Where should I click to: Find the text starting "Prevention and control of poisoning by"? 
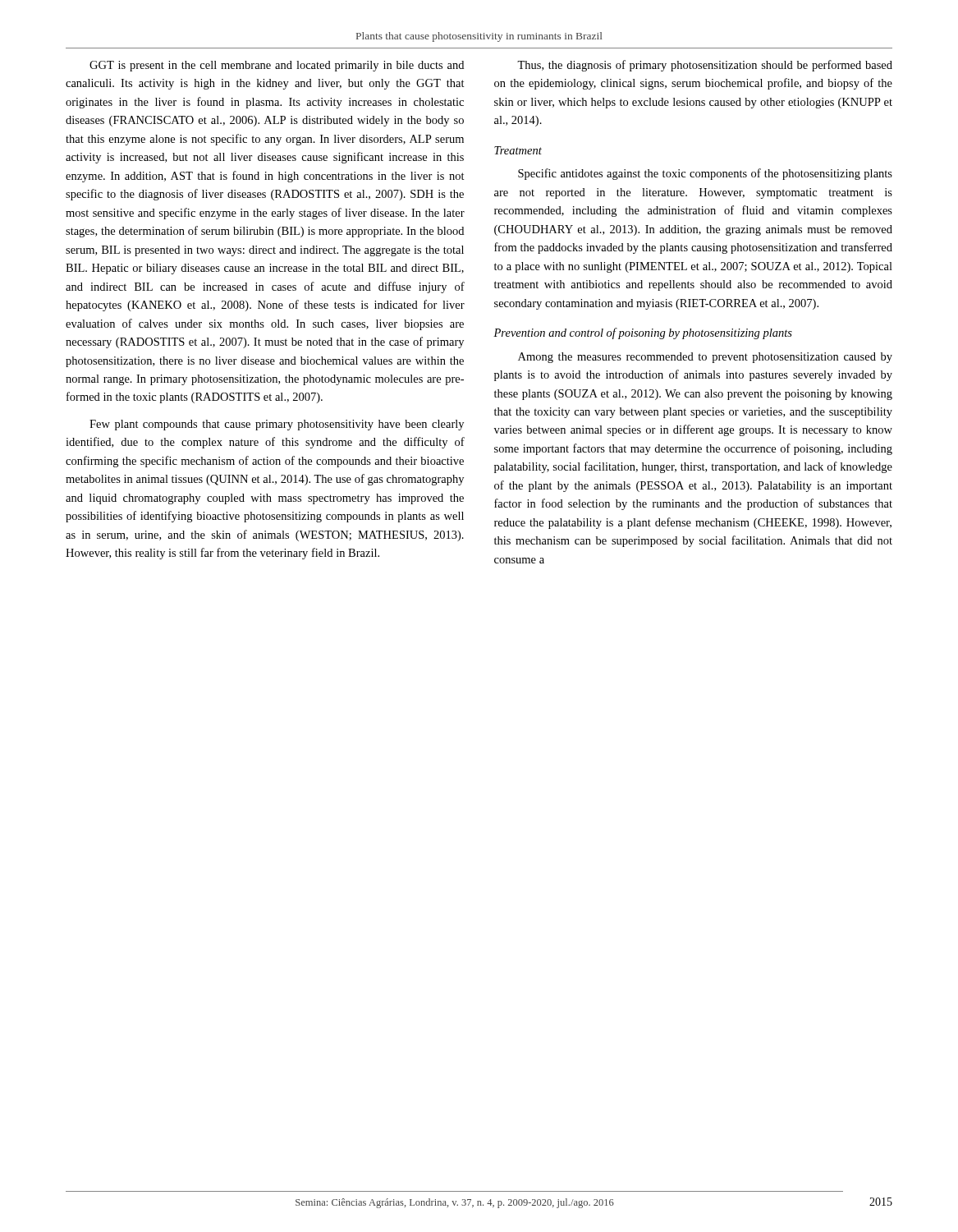click(x=643, y=333)
